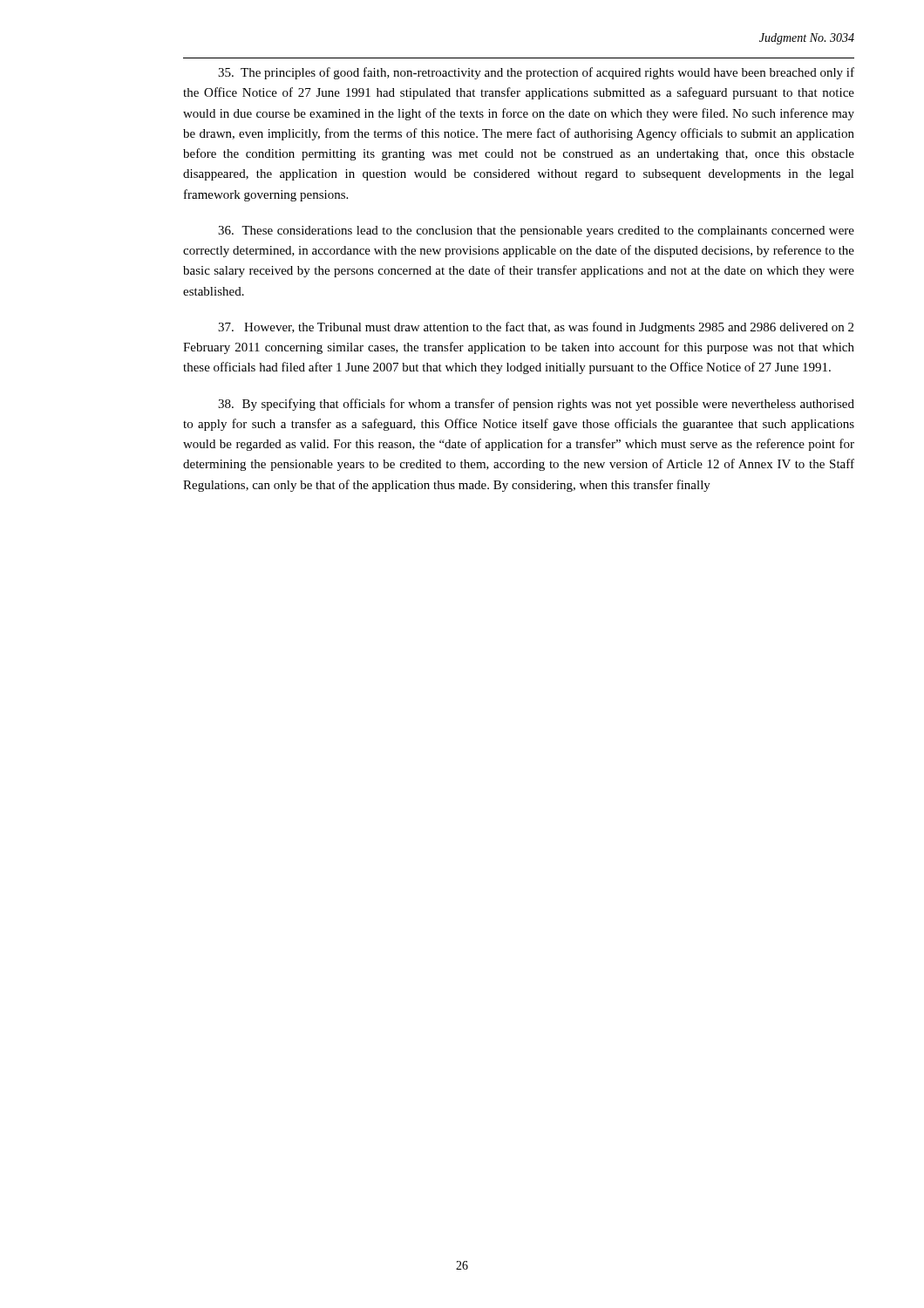
Task: Find the text block that reads "However, the Tribunal must draw"
Action: 519,347
